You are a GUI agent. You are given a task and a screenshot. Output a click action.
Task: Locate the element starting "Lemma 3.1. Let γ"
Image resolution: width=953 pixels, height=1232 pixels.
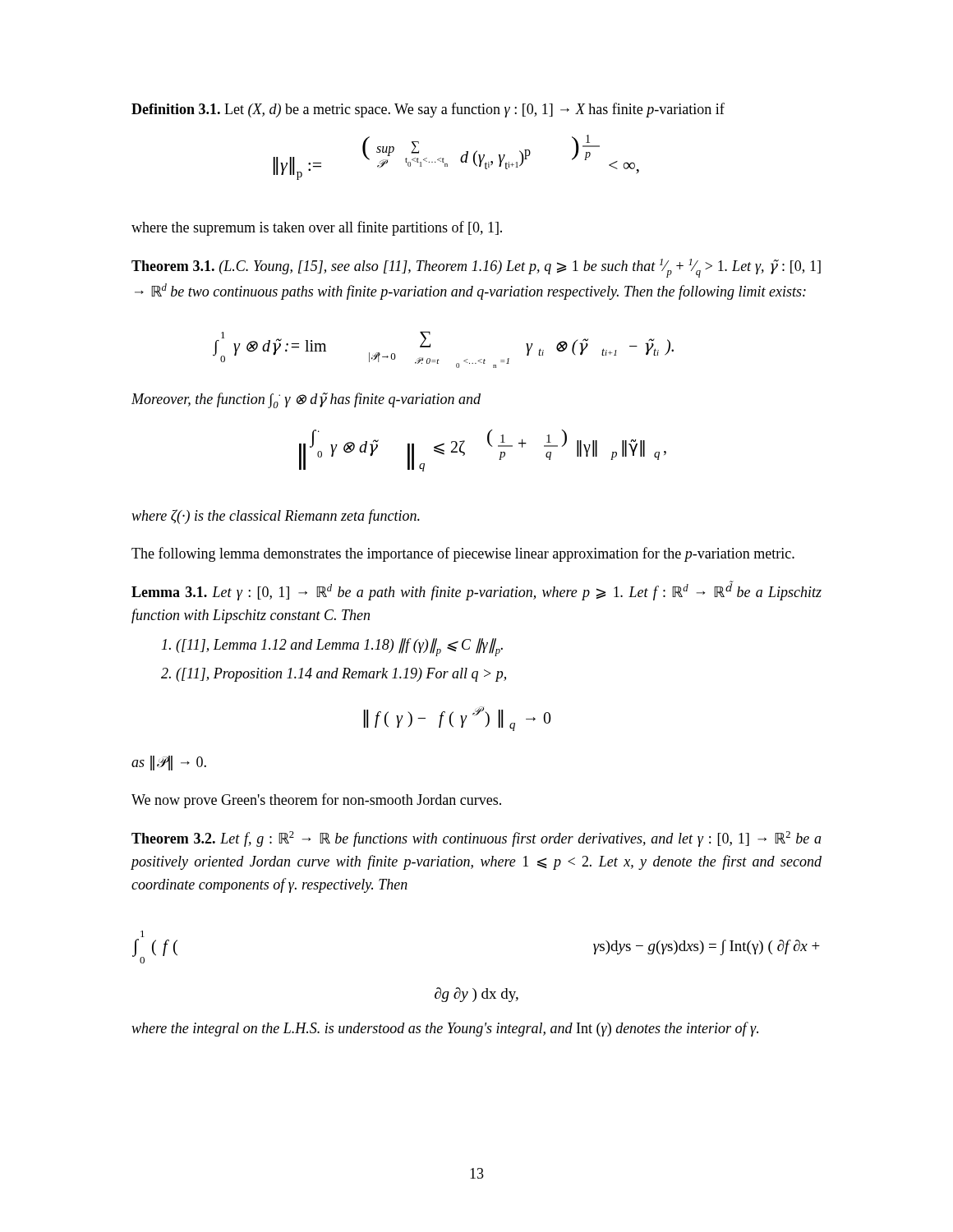pyautogui.click(x=476, y=603)
